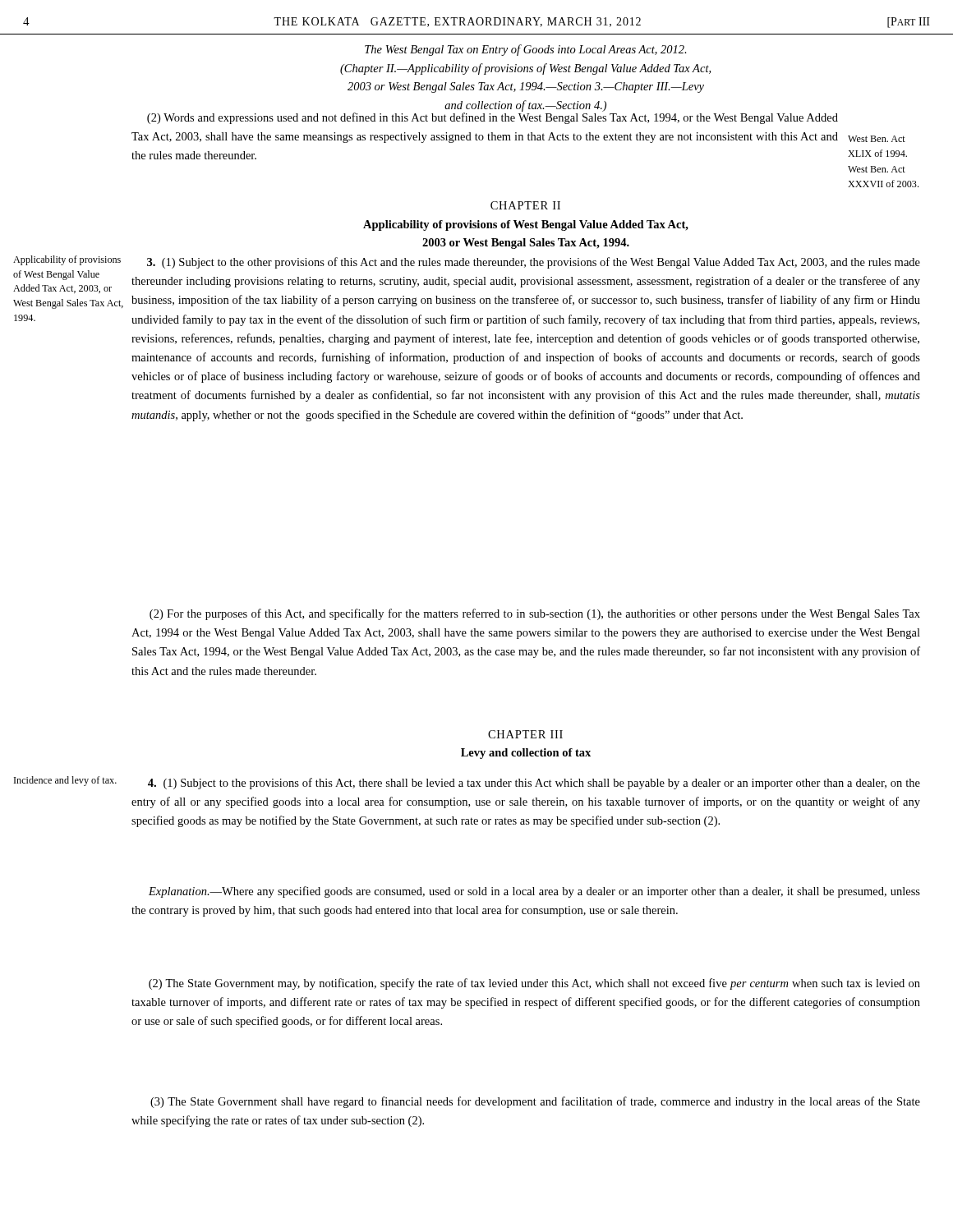953x1232 pixels.
Task: Click the passage that begins "(2) The State Government may, by notification,"
Action: click(x=526, y=1002)
